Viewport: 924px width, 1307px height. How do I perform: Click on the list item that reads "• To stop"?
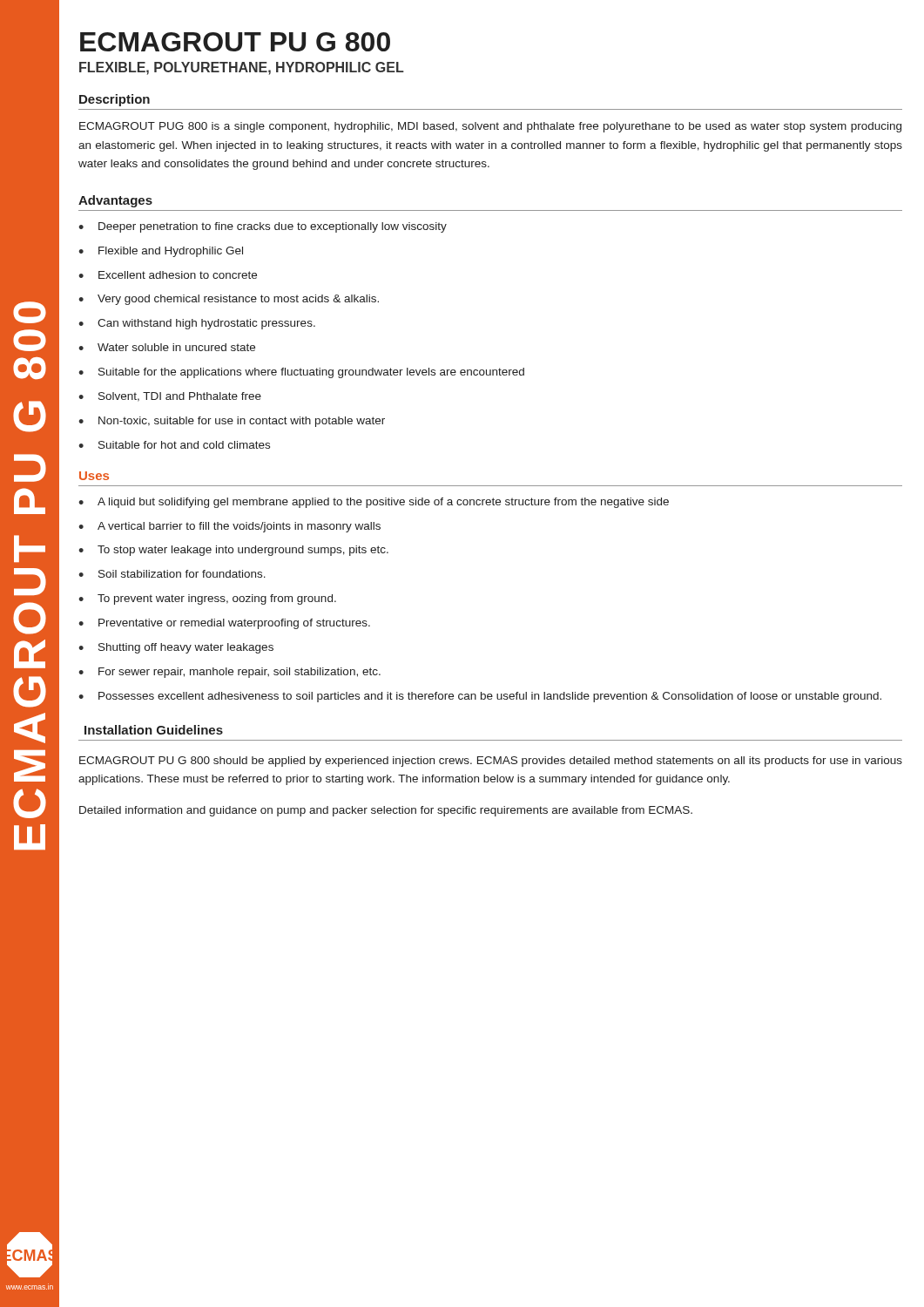pos(233,551)
